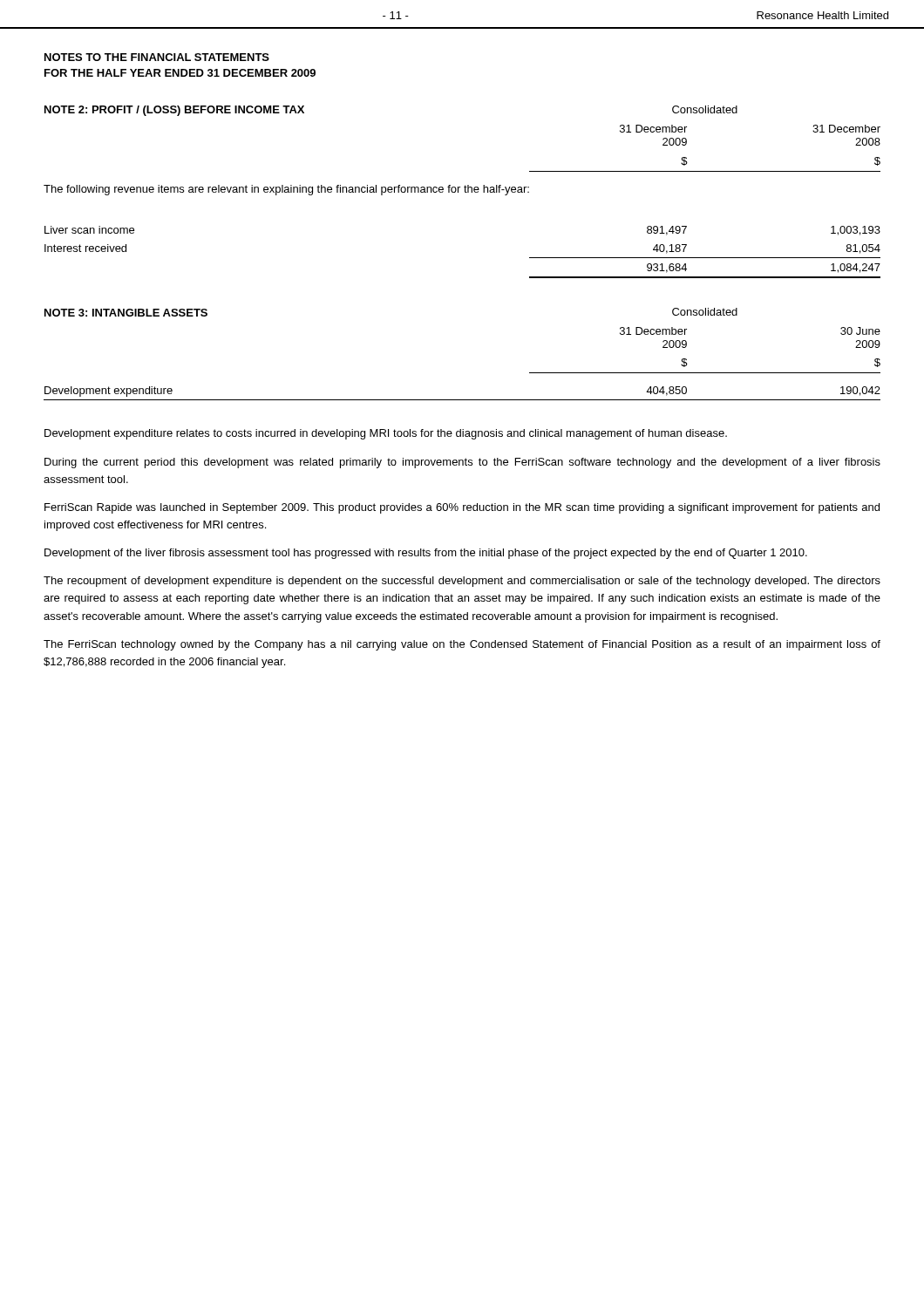Locate the table with the text "Development expenditure"

[462, 391]
